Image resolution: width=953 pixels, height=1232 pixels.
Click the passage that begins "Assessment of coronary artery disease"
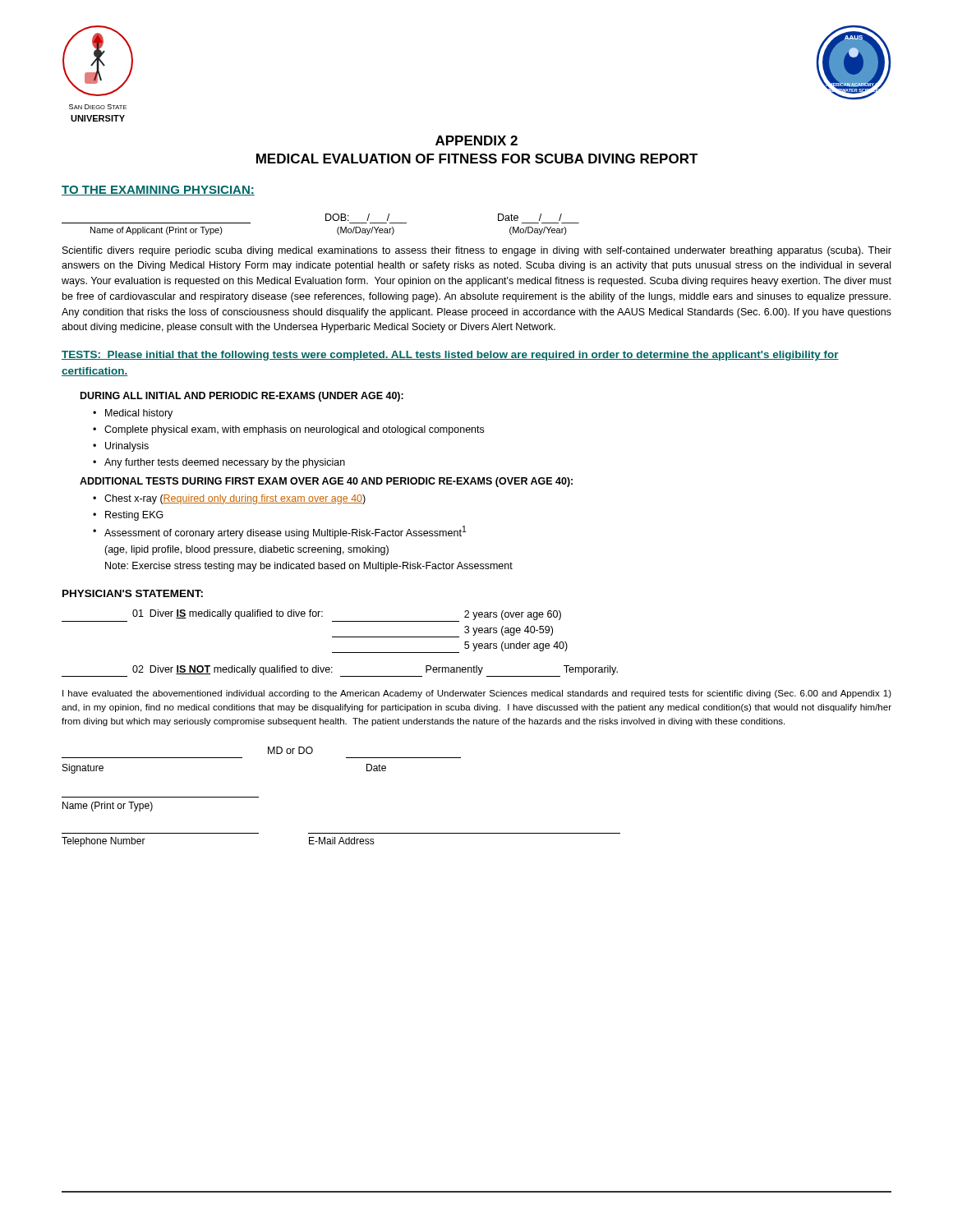(308, 548)
